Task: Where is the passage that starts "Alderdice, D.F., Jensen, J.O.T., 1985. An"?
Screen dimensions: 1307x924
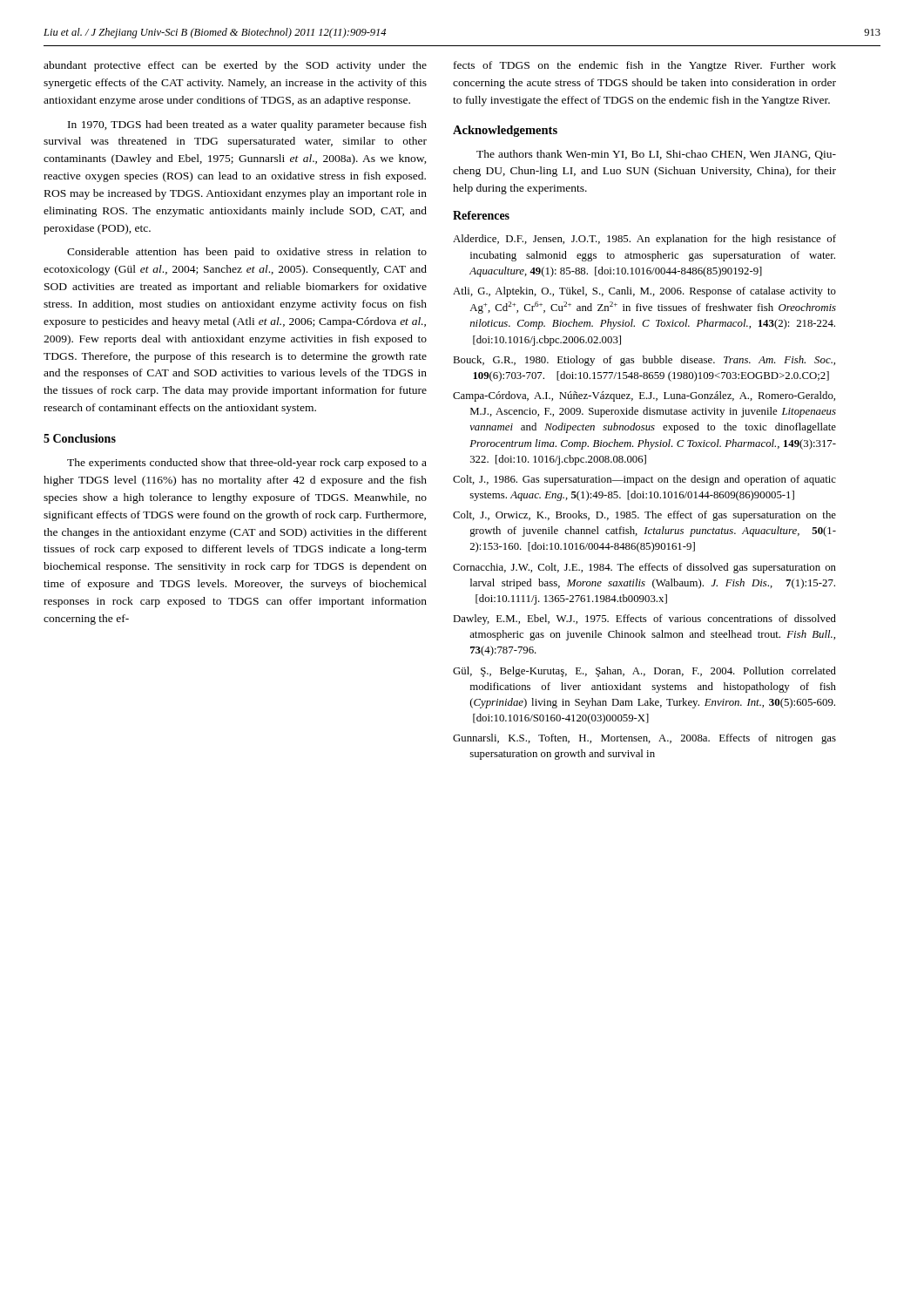Action: click(x=644, y=255)
